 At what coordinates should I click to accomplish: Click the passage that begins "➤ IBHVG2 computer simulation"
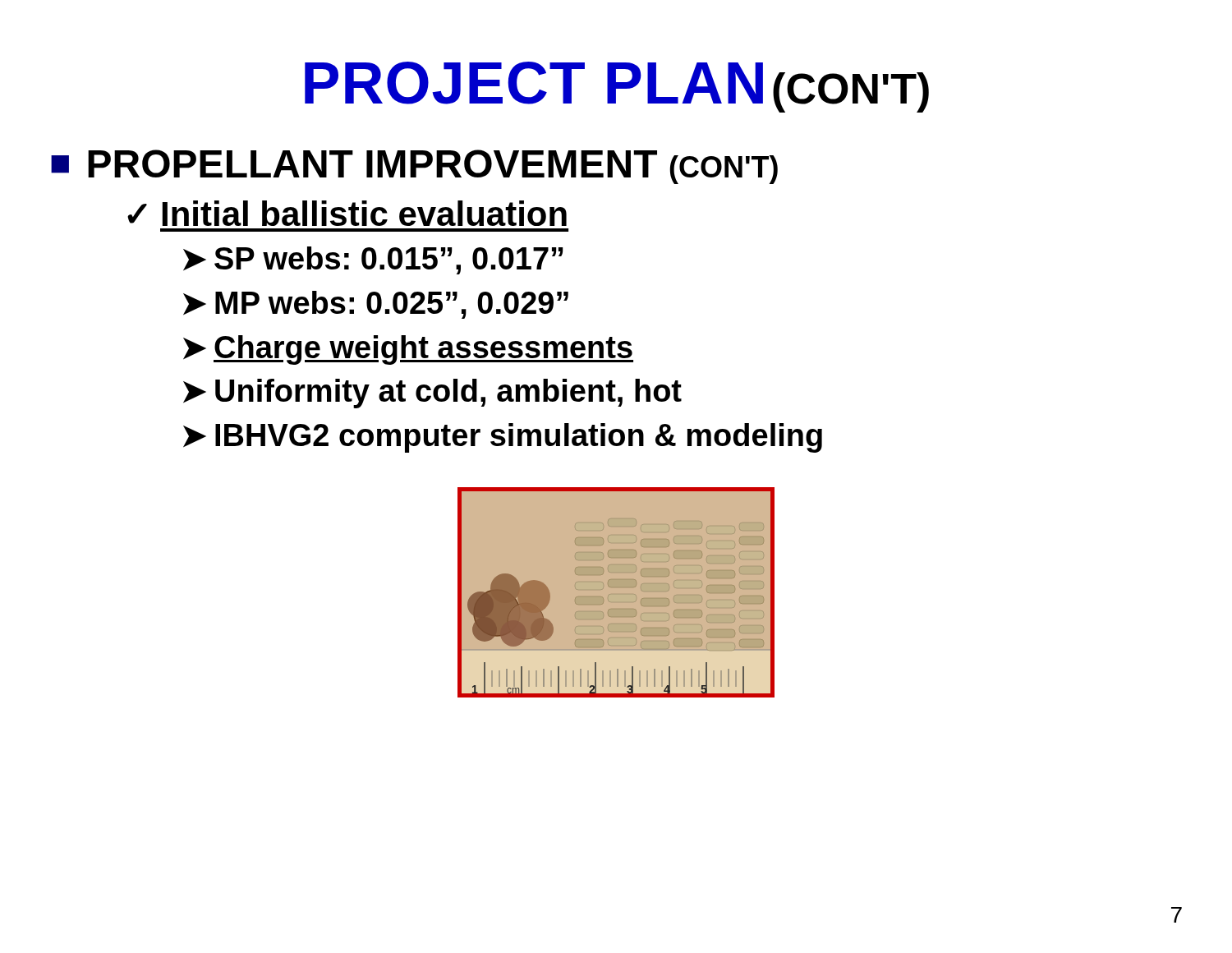(502, 436)
